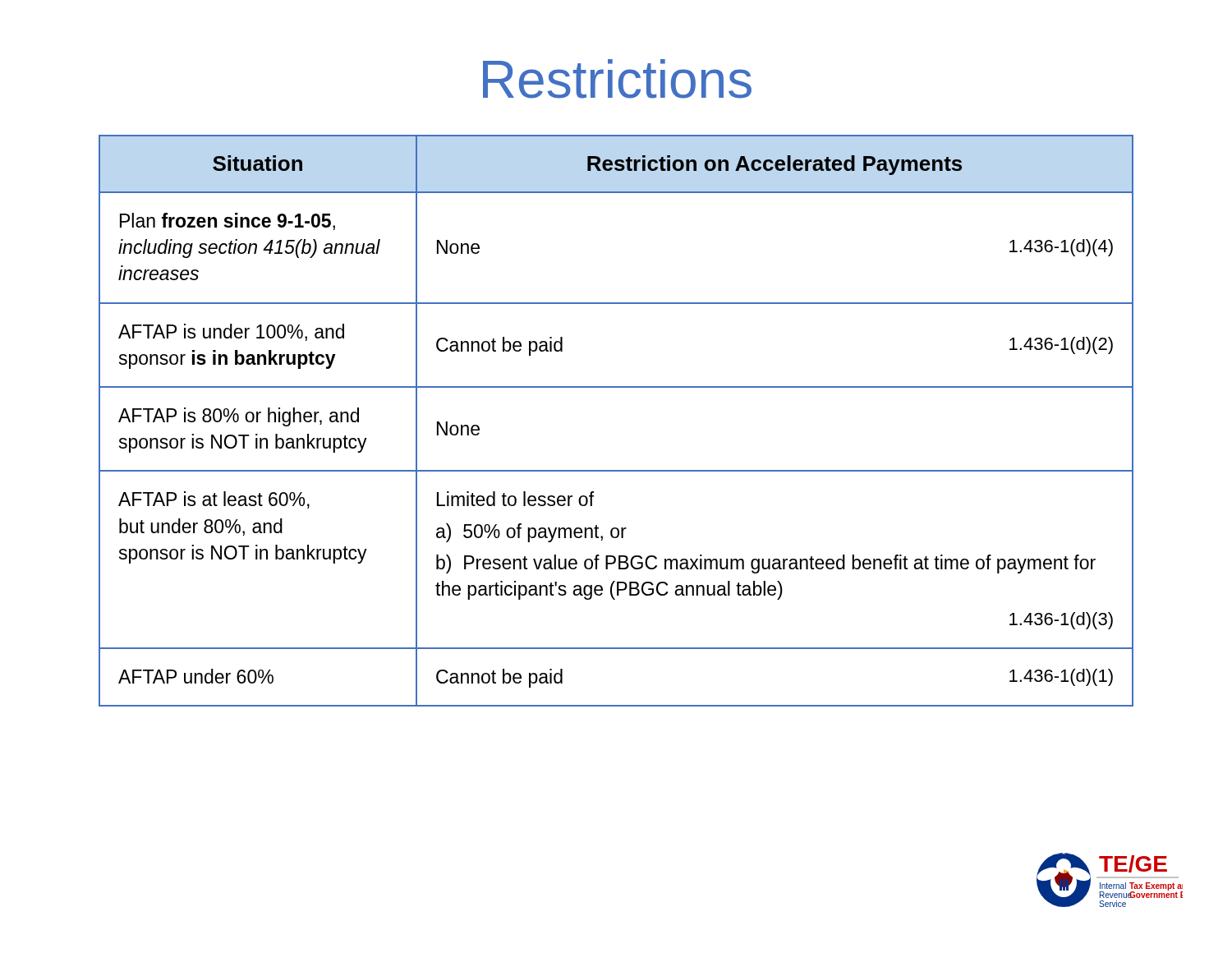The width and height of the screenshot is (1232, 953).
Task: Click the title
Action: pos(616,80)
